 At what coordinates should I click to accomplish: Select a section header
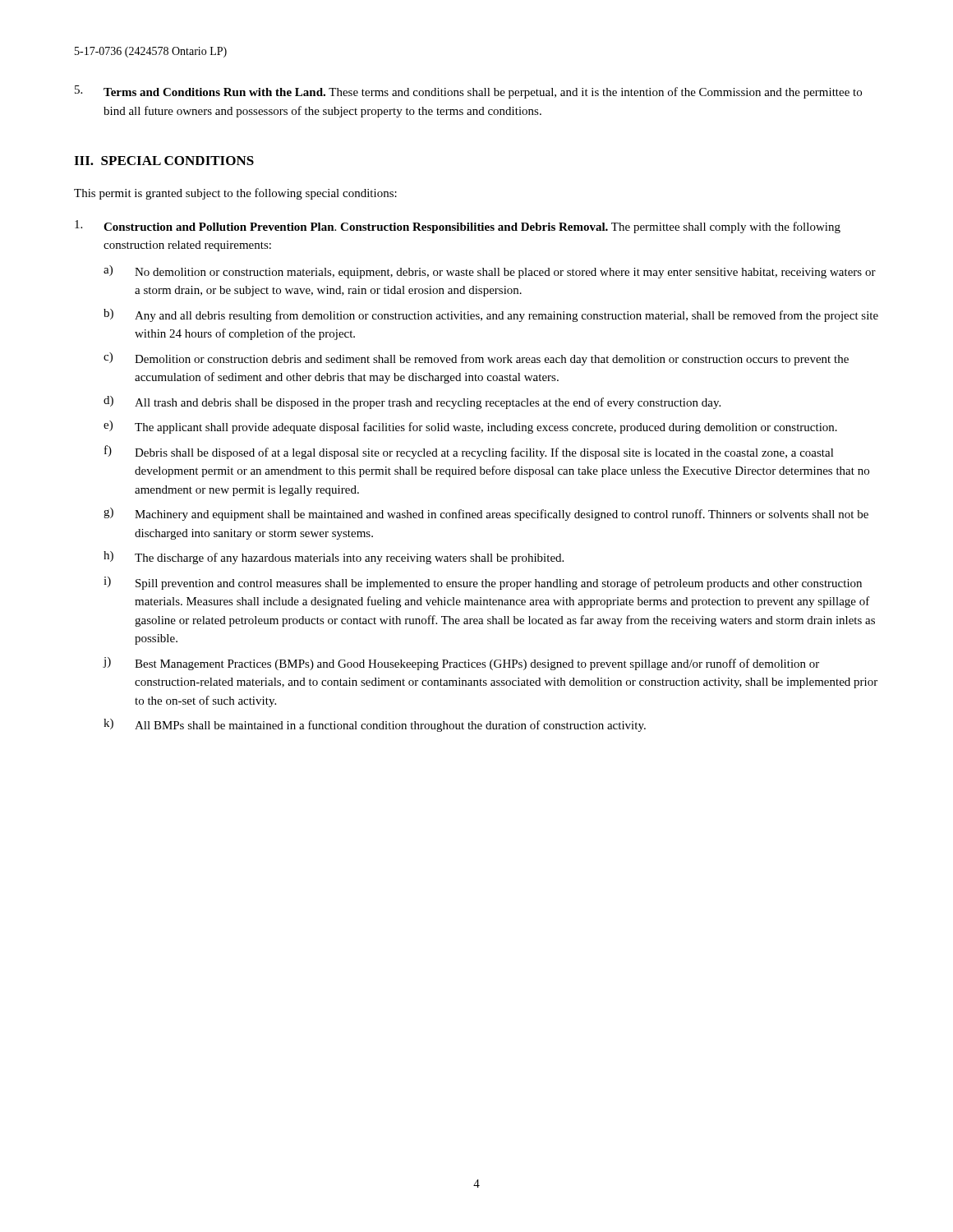[476, 161]
